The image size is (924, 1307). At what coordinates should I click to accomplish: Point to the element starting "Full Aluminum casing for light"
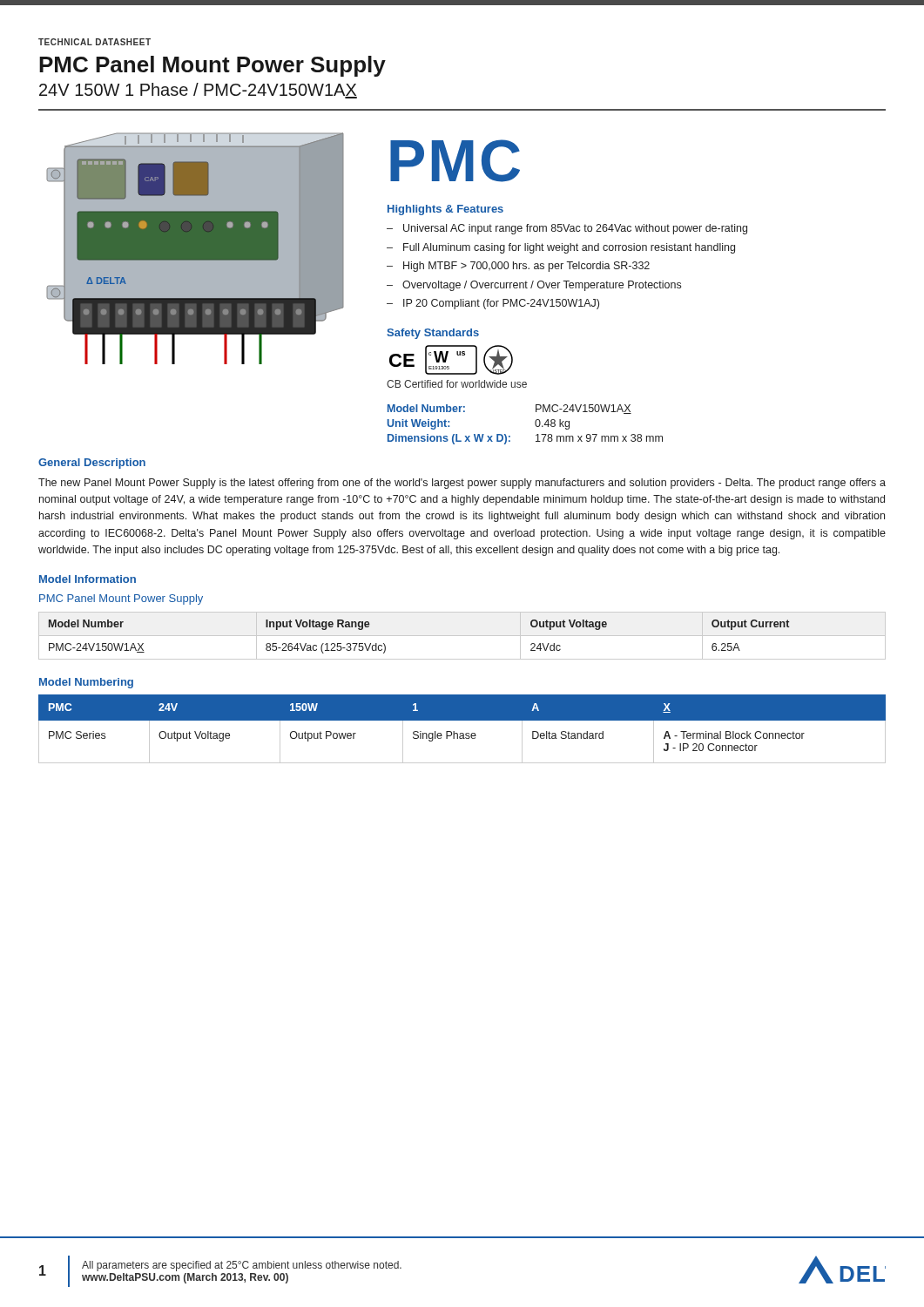click(x=569, y=247)
